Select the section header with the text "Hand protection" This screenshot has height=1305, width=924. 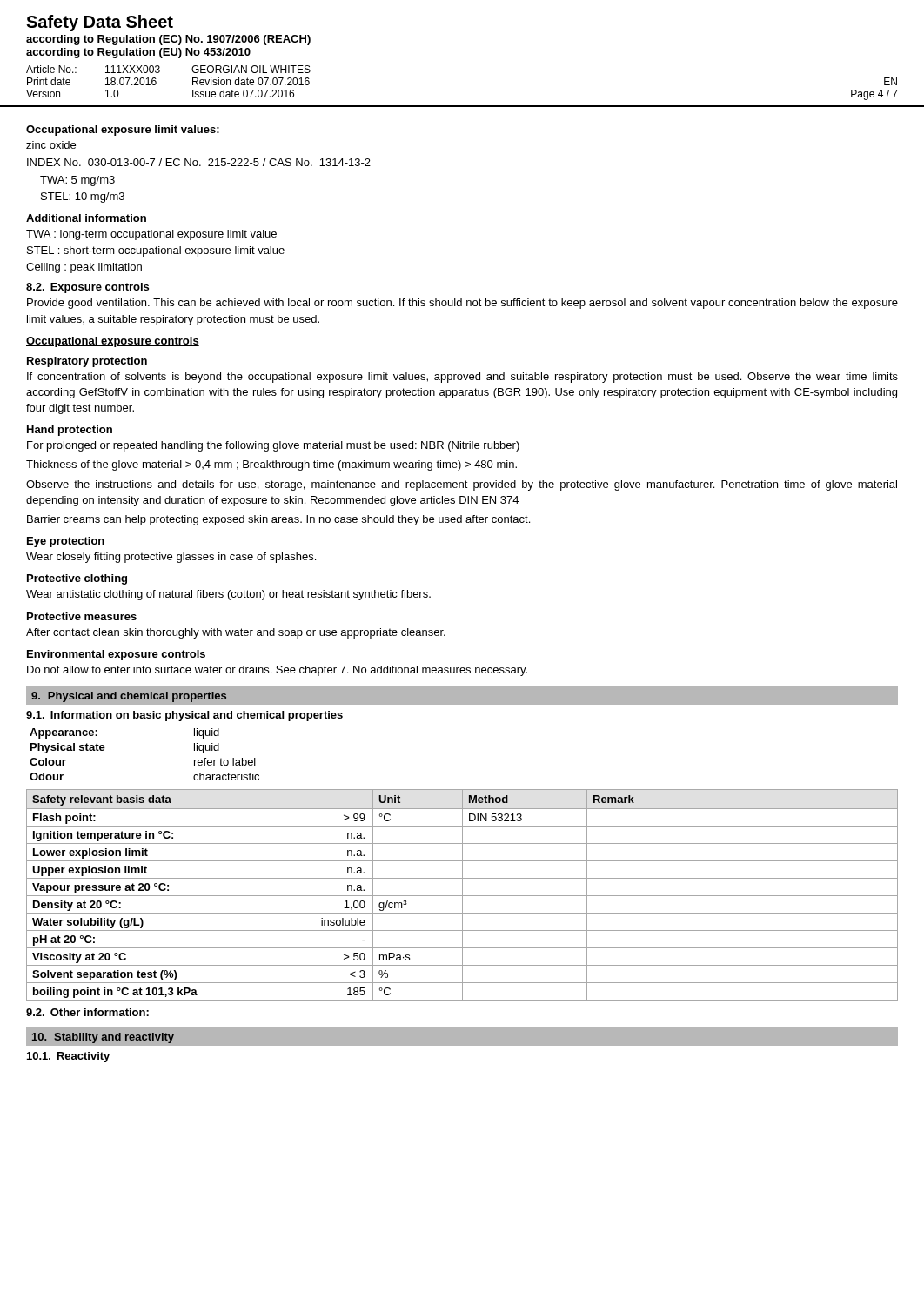tap(462, 430)
